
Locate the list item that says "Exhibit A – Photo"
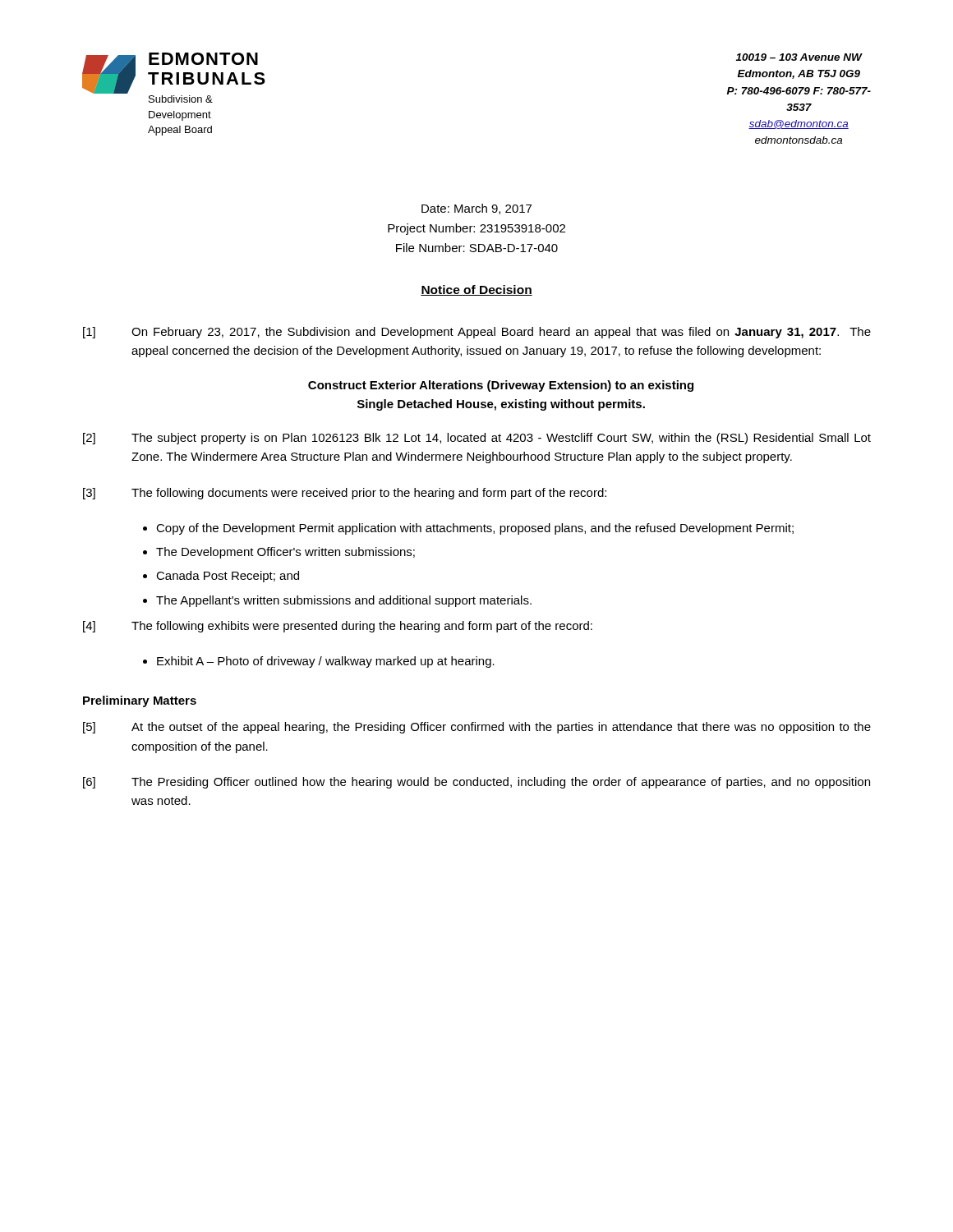tap(326, 661)
